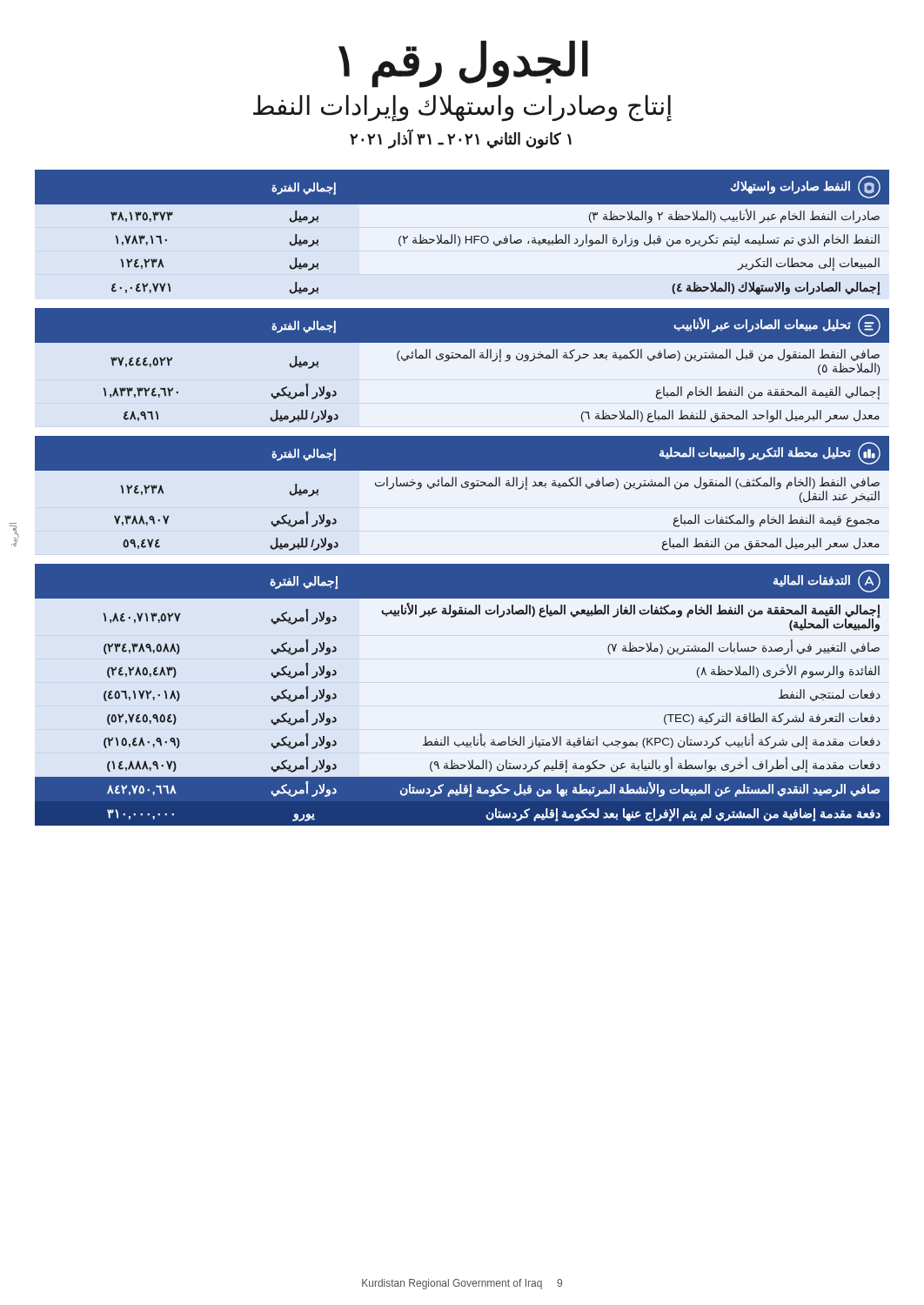Find the passage starting "١ كانون الثاني ٢٠٢١ ـ ٣١ آذار"

(462, 140)
